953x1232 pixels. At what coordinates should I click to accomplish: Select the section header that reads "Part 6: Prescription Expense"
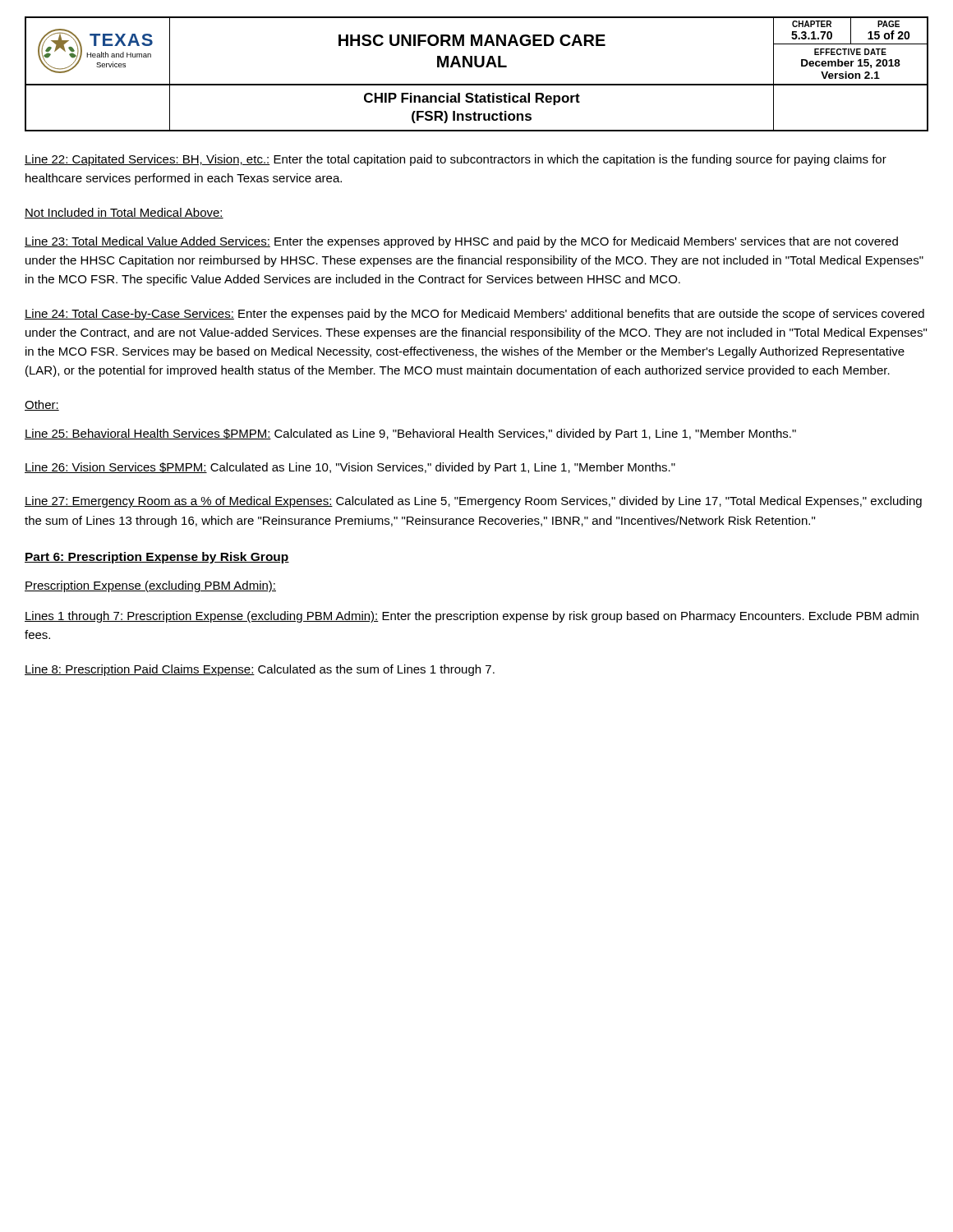click(x=157, y=556)
